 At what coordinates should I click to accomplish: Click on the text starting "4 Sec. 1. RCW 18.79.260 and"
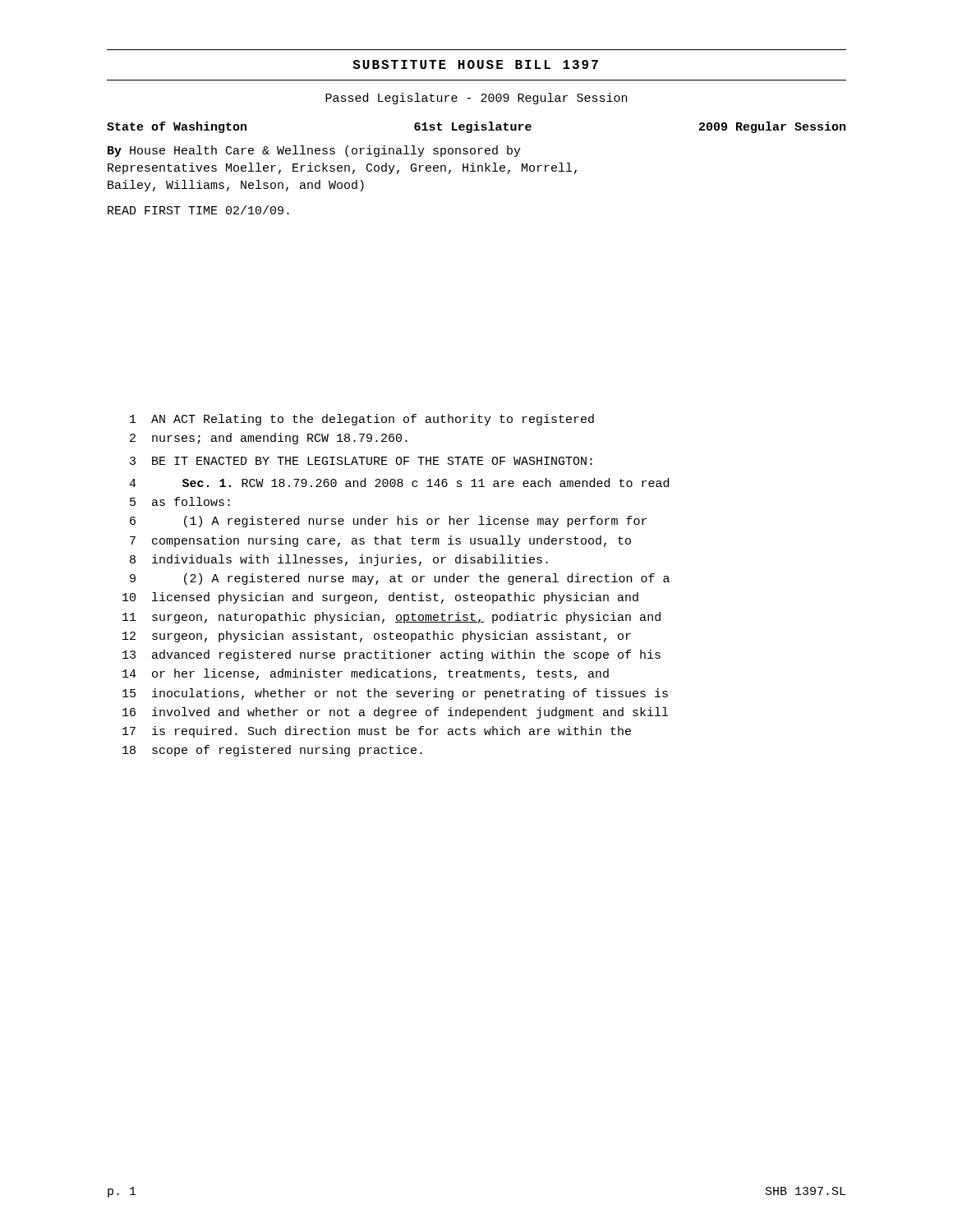(476, 484)
